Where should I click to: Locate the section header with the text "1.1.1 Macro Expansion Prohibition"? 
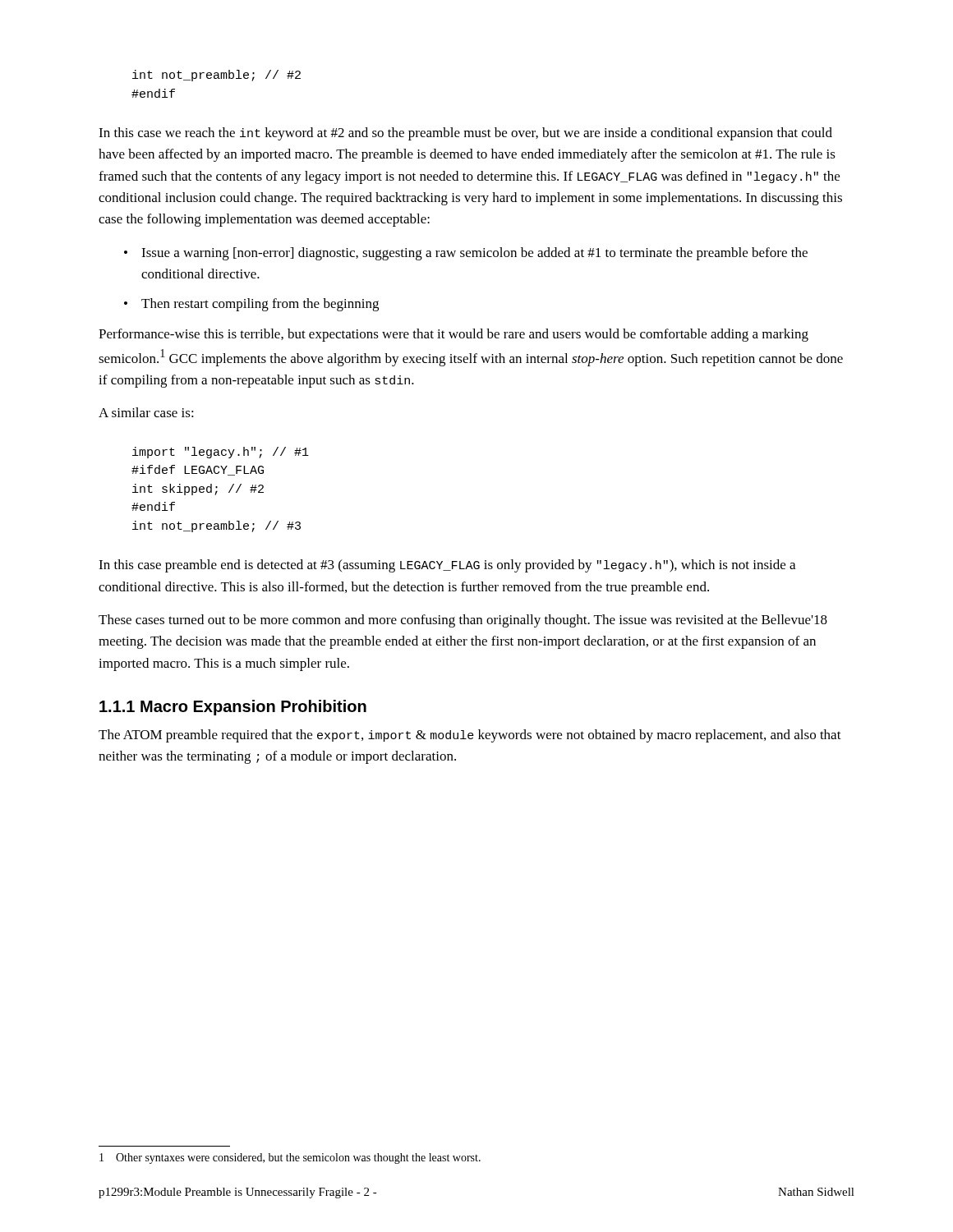(x=233, y=706)
